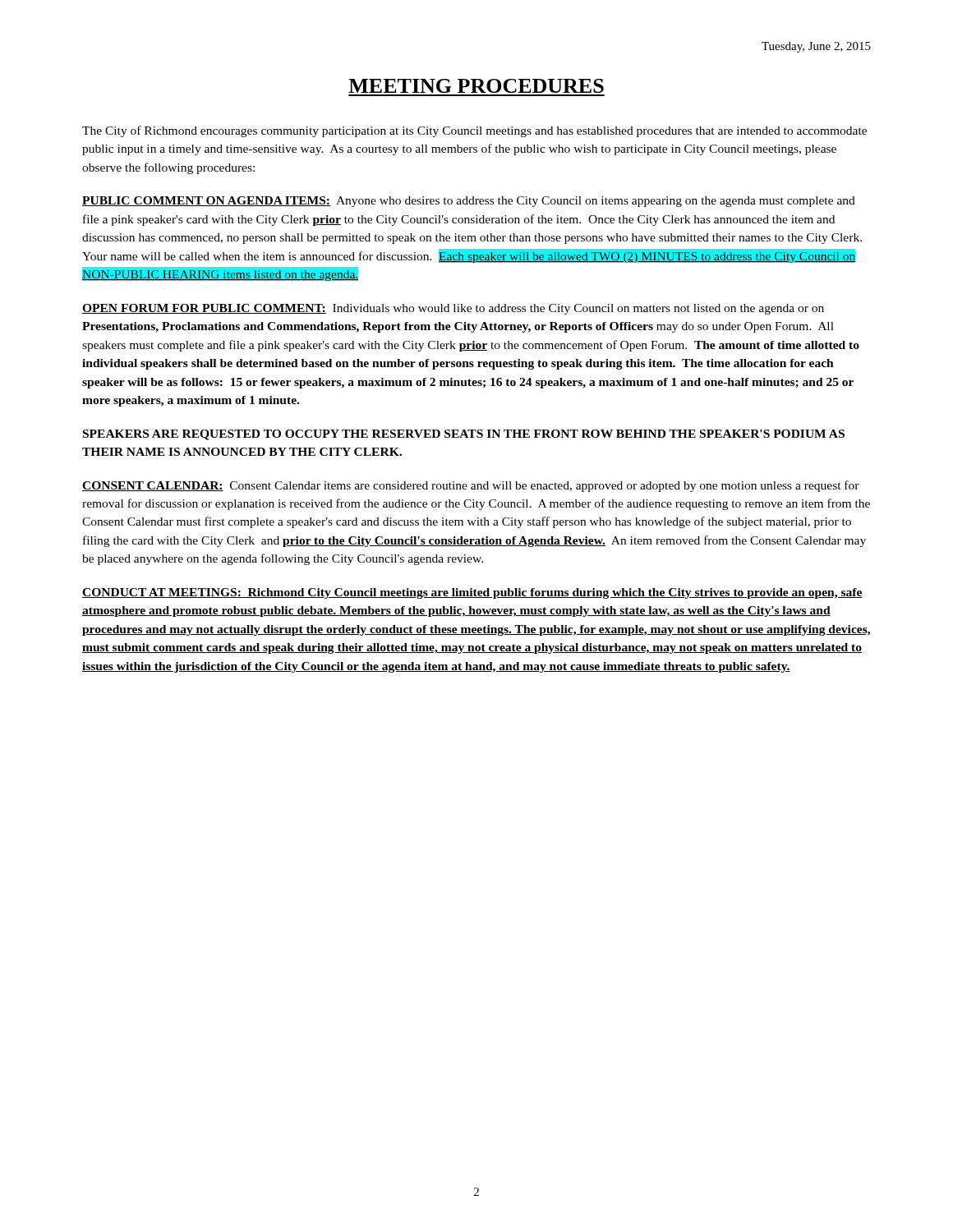Point to "MEETING PROCEDURES"
Viewport: 953px width, 1232px height.
(x=476, y=86)
